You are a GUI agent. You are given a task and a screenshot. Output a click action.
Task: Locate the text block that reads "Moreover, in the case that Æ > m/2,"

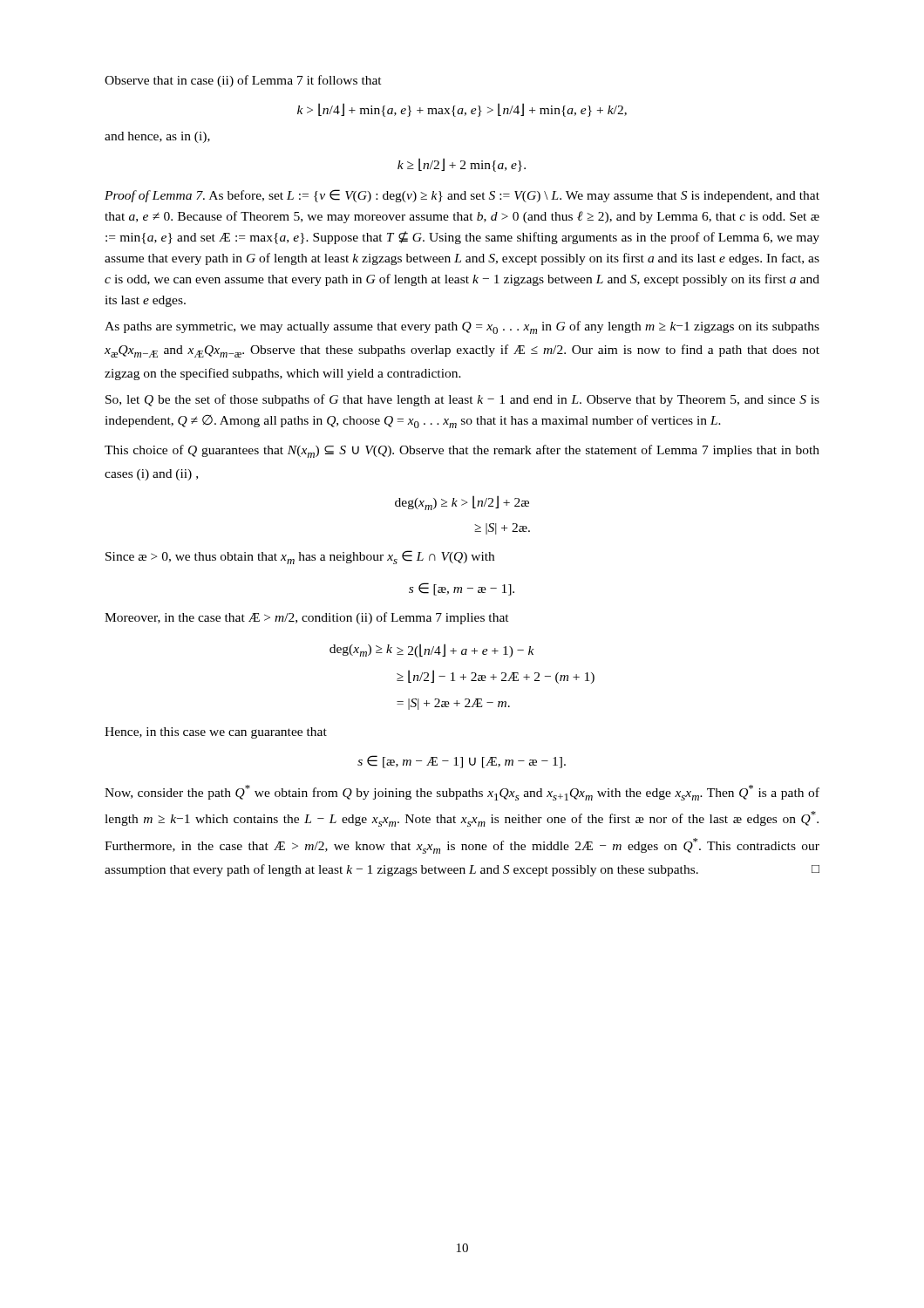[x=462, y=618]
